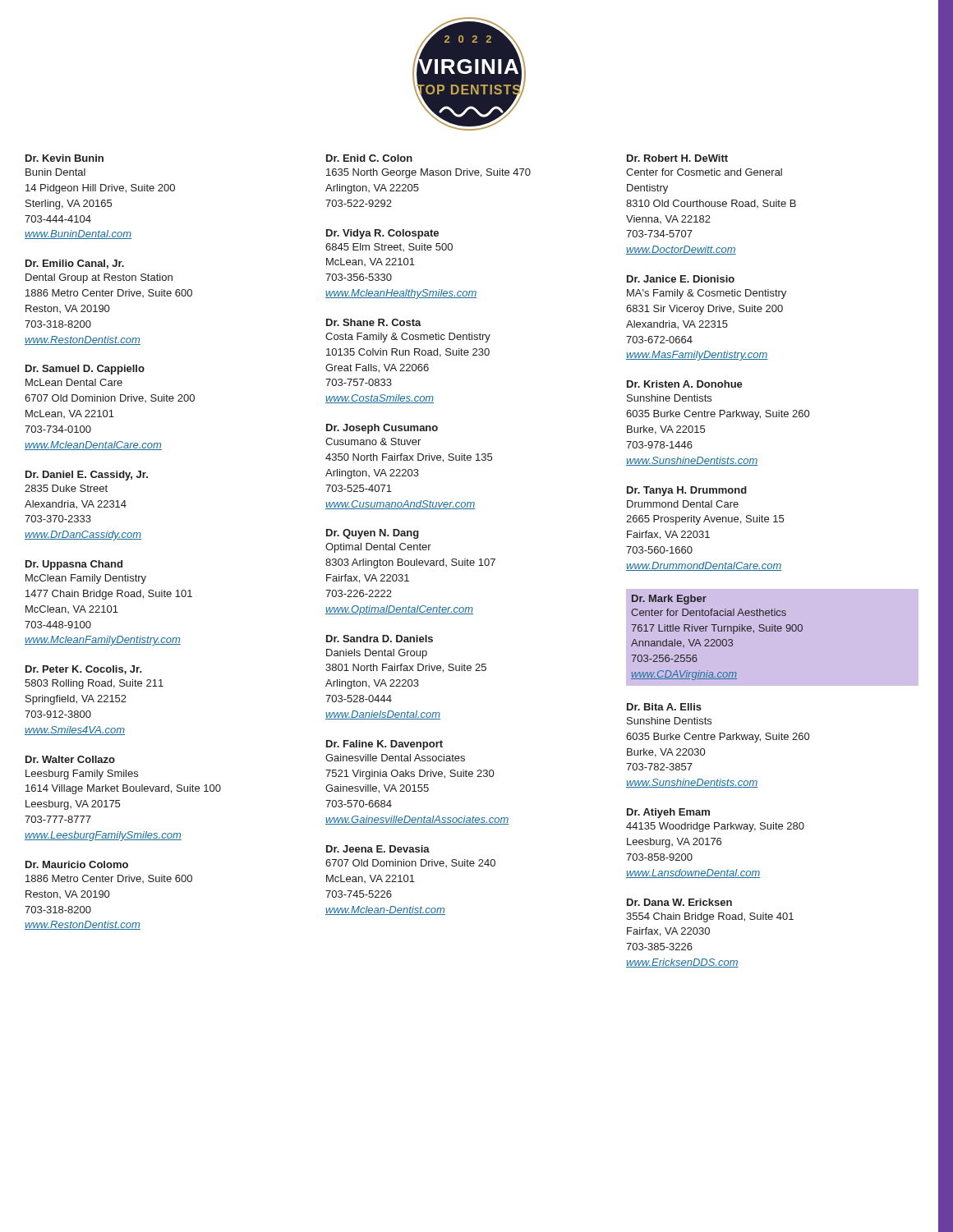Click the passage that begins "Dr. Emilio Canal, Jr. Dental Group at Reston"
The height and width of the screenshot is (1232, 953).
(171, 303)
